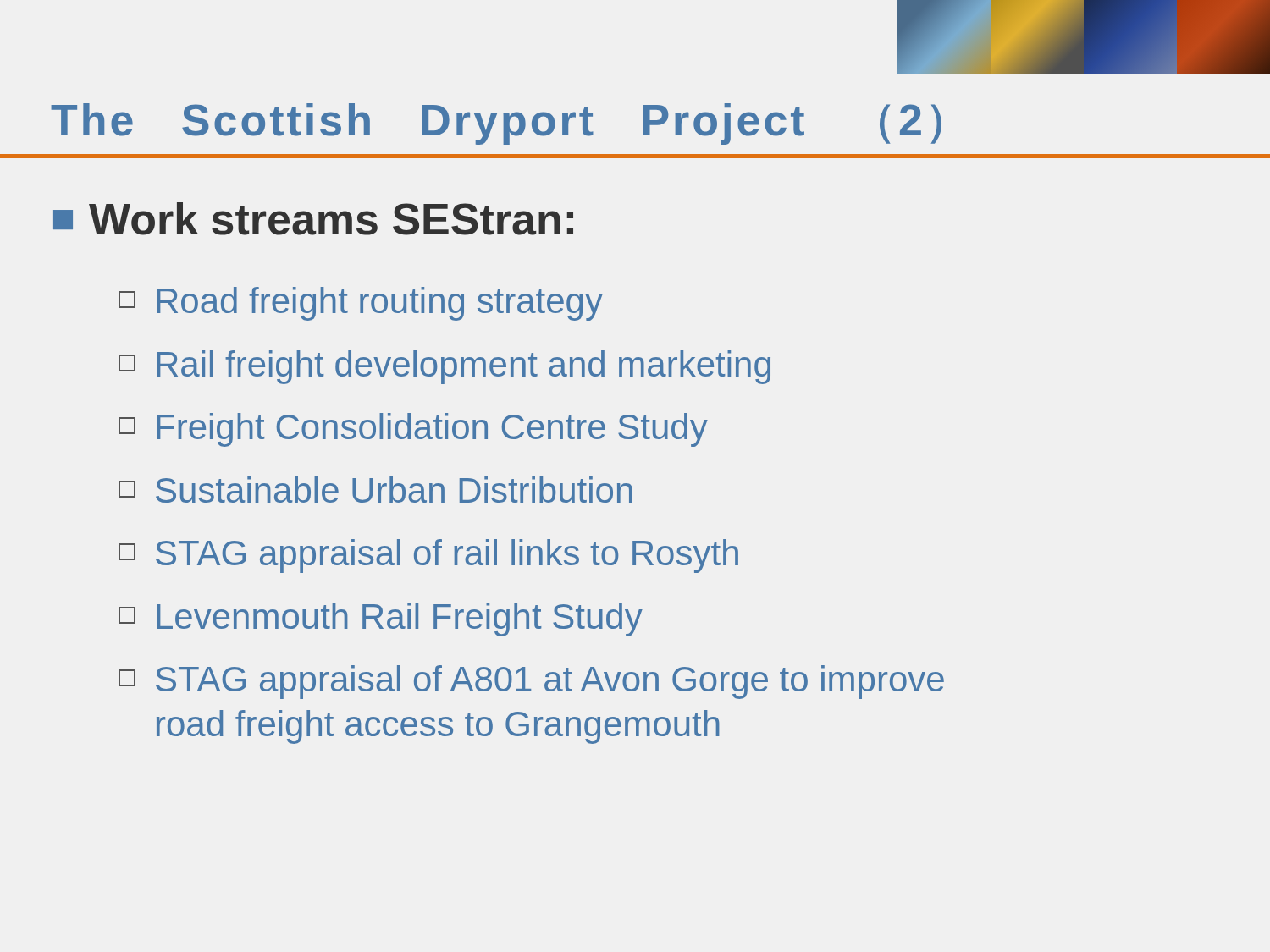Select the passage starting "Rail freight development and marketing"
Image resolution: width=1270 pixels, height=952 pixels.
(446, 365)
